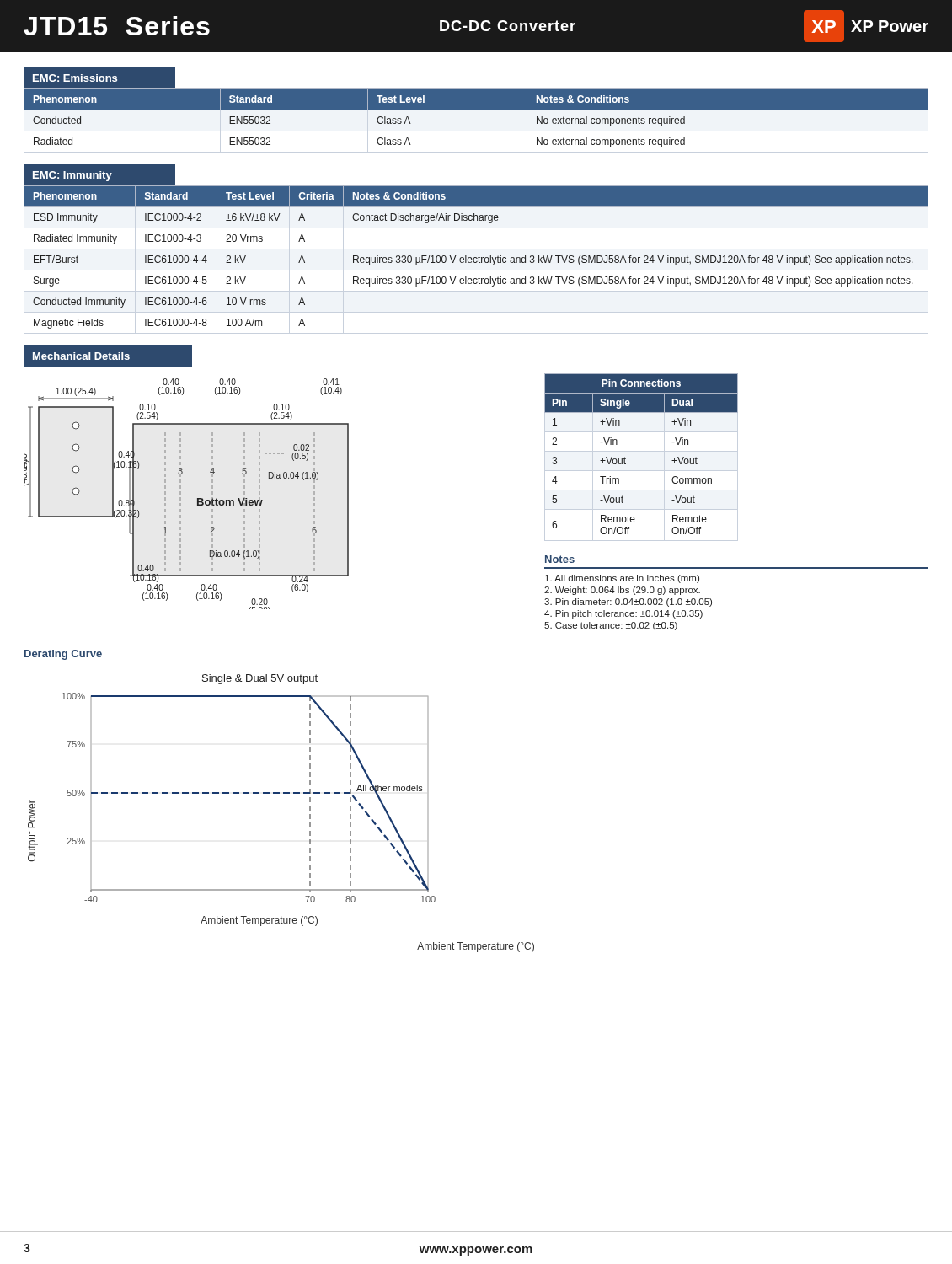Viewport: 952px width, 1264px height.
Task: Locate the line chart
Action: [476, 803]
